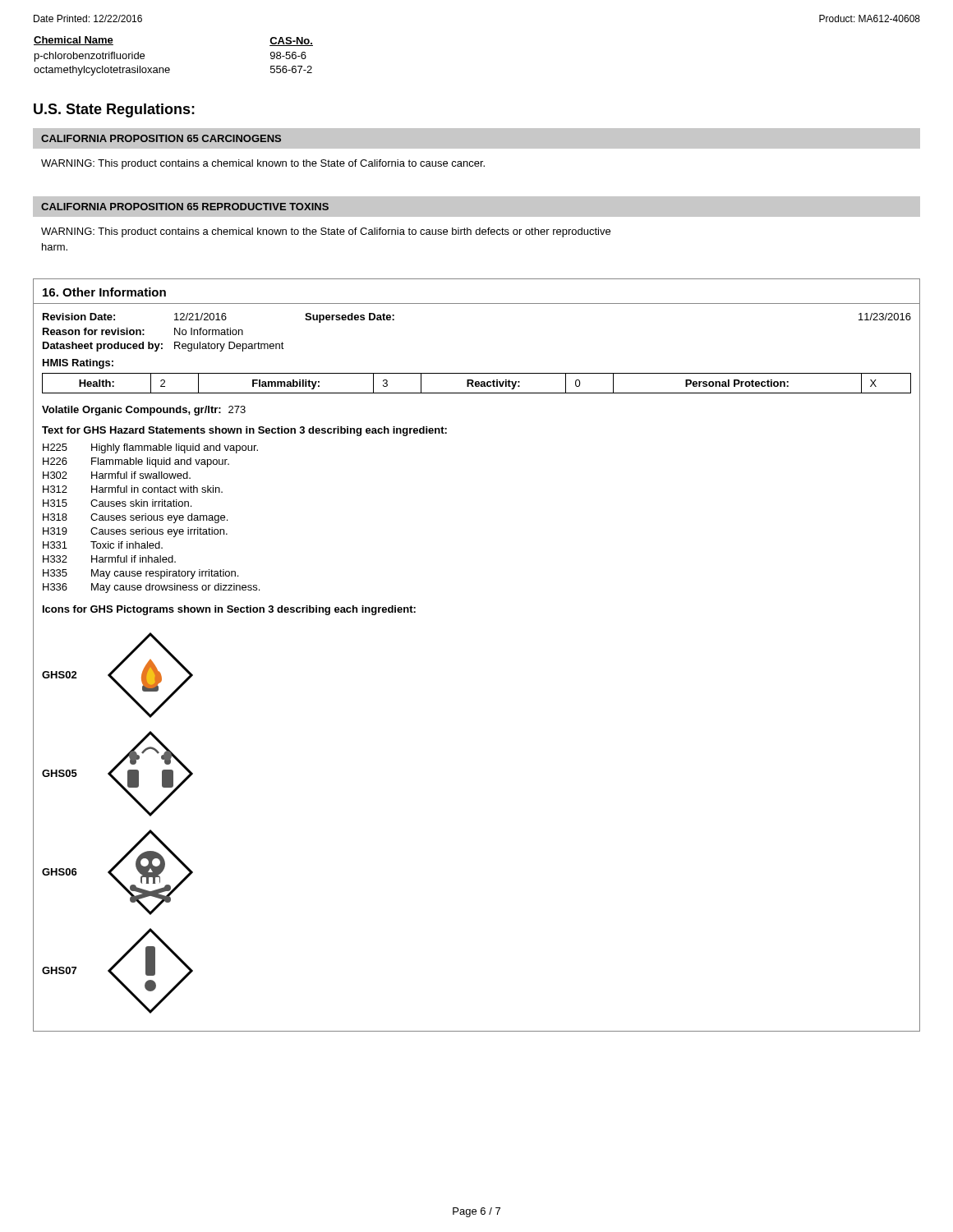This screenshot has width=953, height=1232.
Task: Point to the text block starting "H336May cause drowsiness"
Action: pyautogui.click(x=151, y=586)
